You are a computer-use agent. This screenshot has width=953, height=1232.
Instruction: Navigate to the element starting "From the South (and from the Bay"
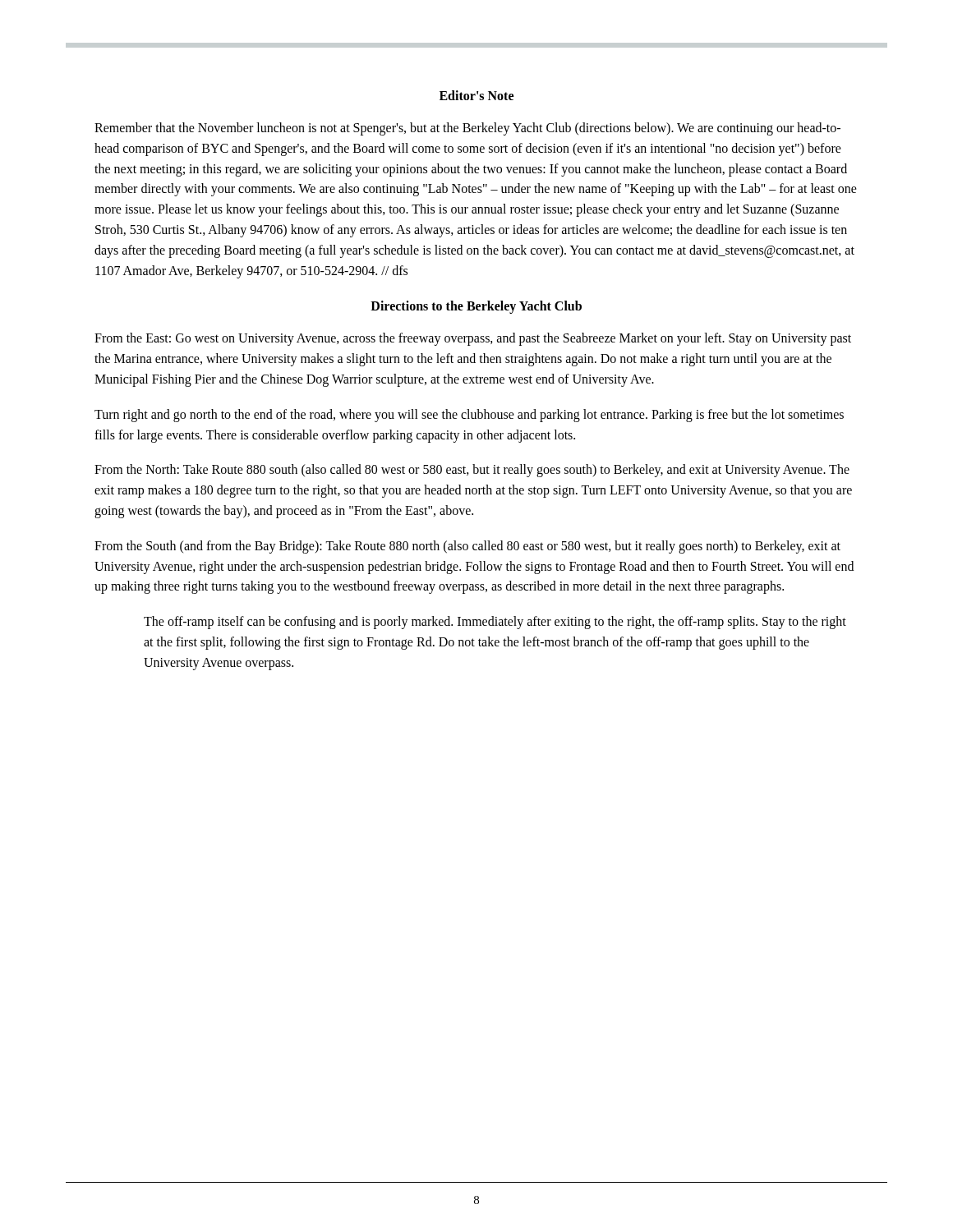point(474,566)
